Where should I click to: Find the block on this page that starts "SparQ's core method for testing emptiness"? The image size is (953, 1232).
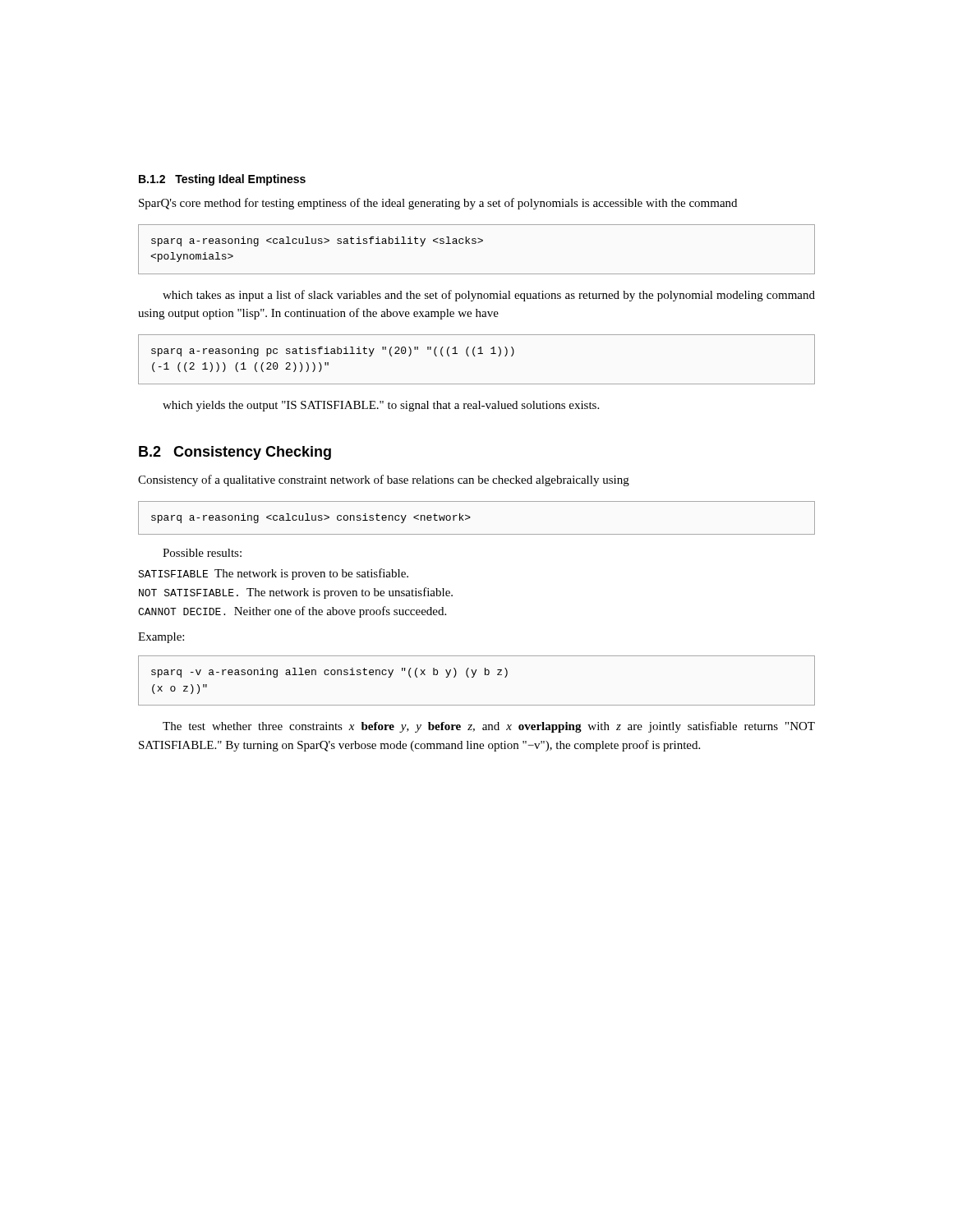(438, 203)
